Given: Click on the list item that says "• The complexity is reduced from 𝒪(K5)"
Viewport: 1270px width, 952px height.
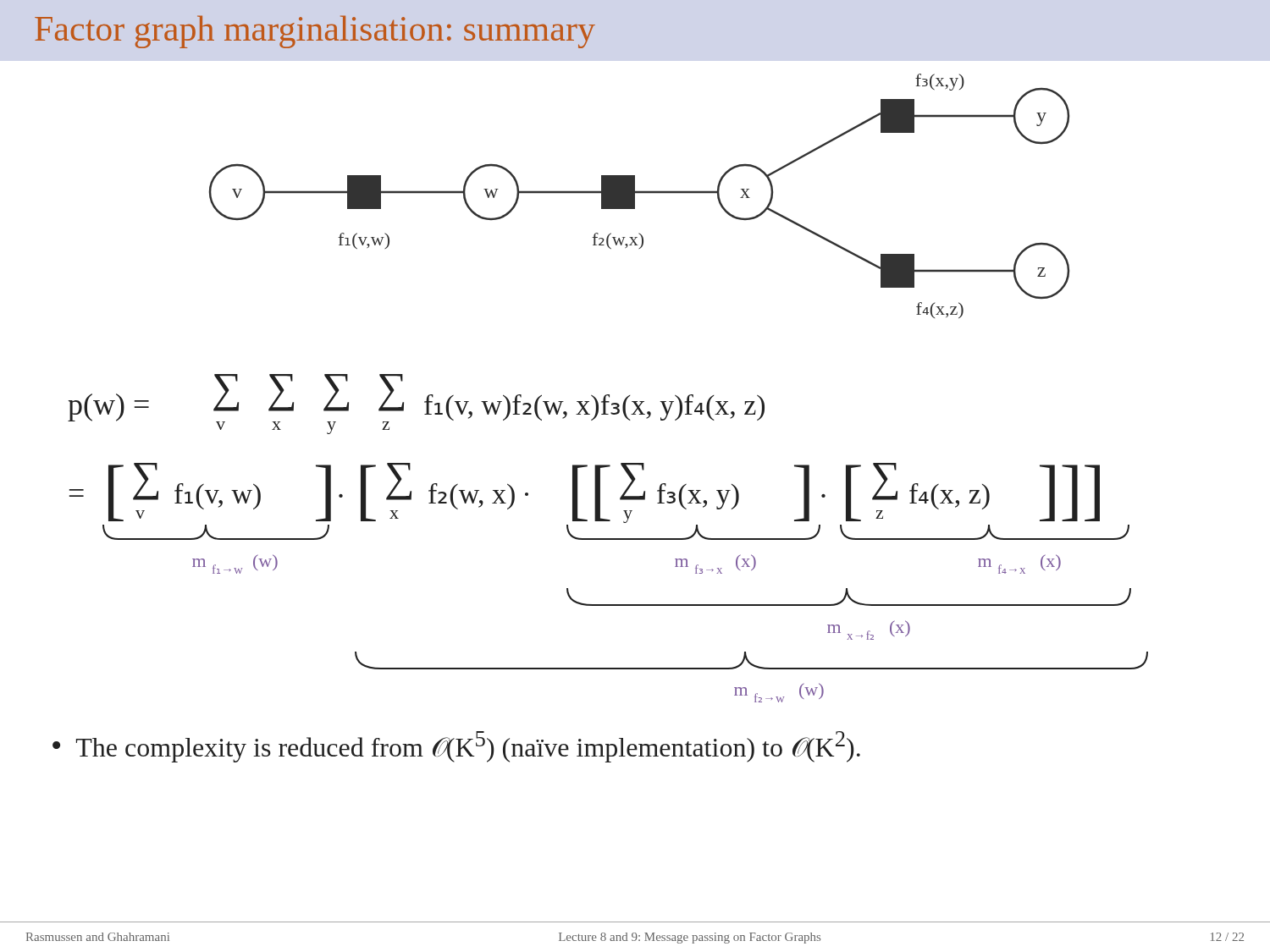Looking at the screenshot, I should pos(456,745).
